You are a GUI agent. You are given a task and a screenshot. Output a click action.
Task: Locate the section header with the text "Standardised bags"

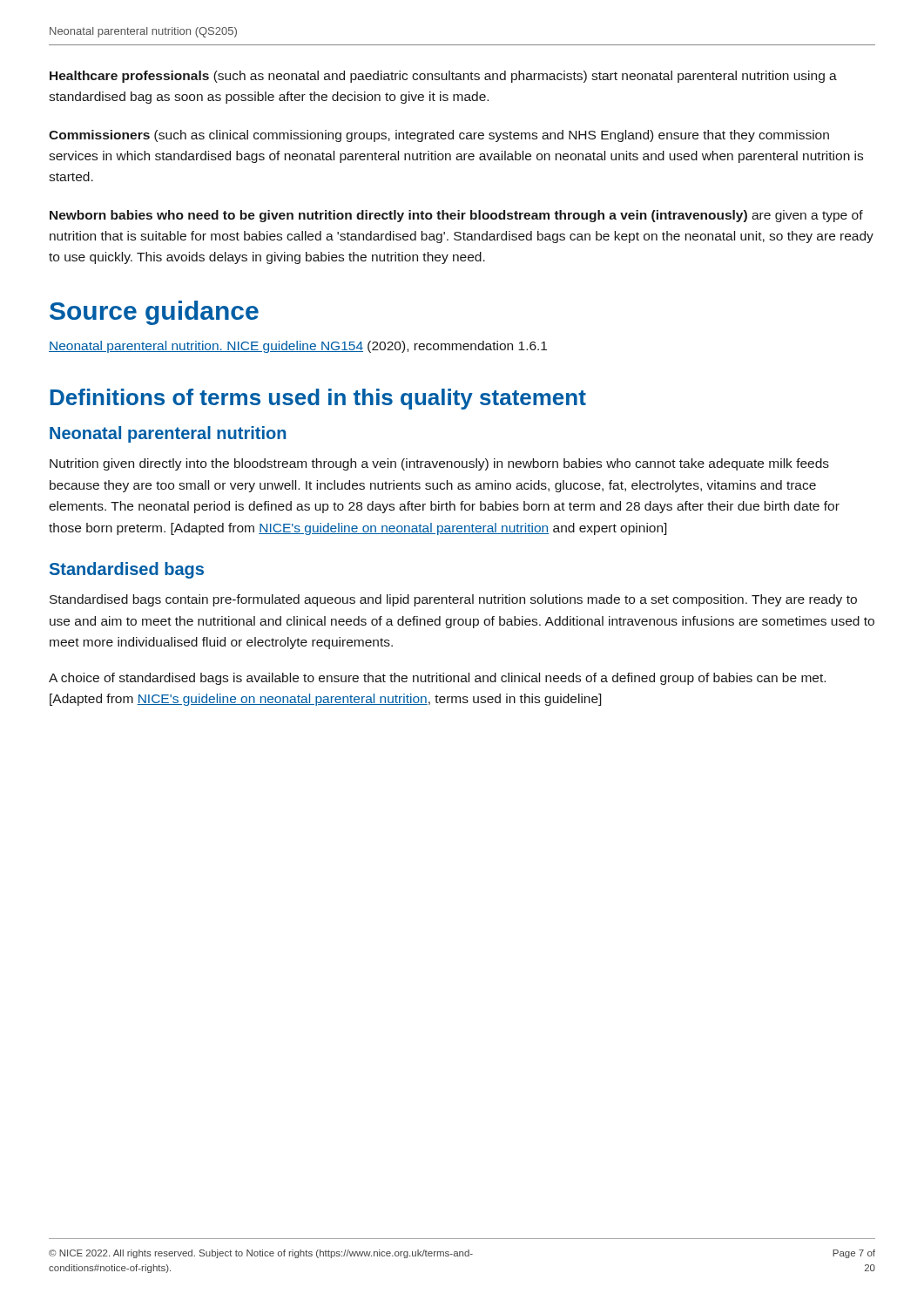pos(127,570)
